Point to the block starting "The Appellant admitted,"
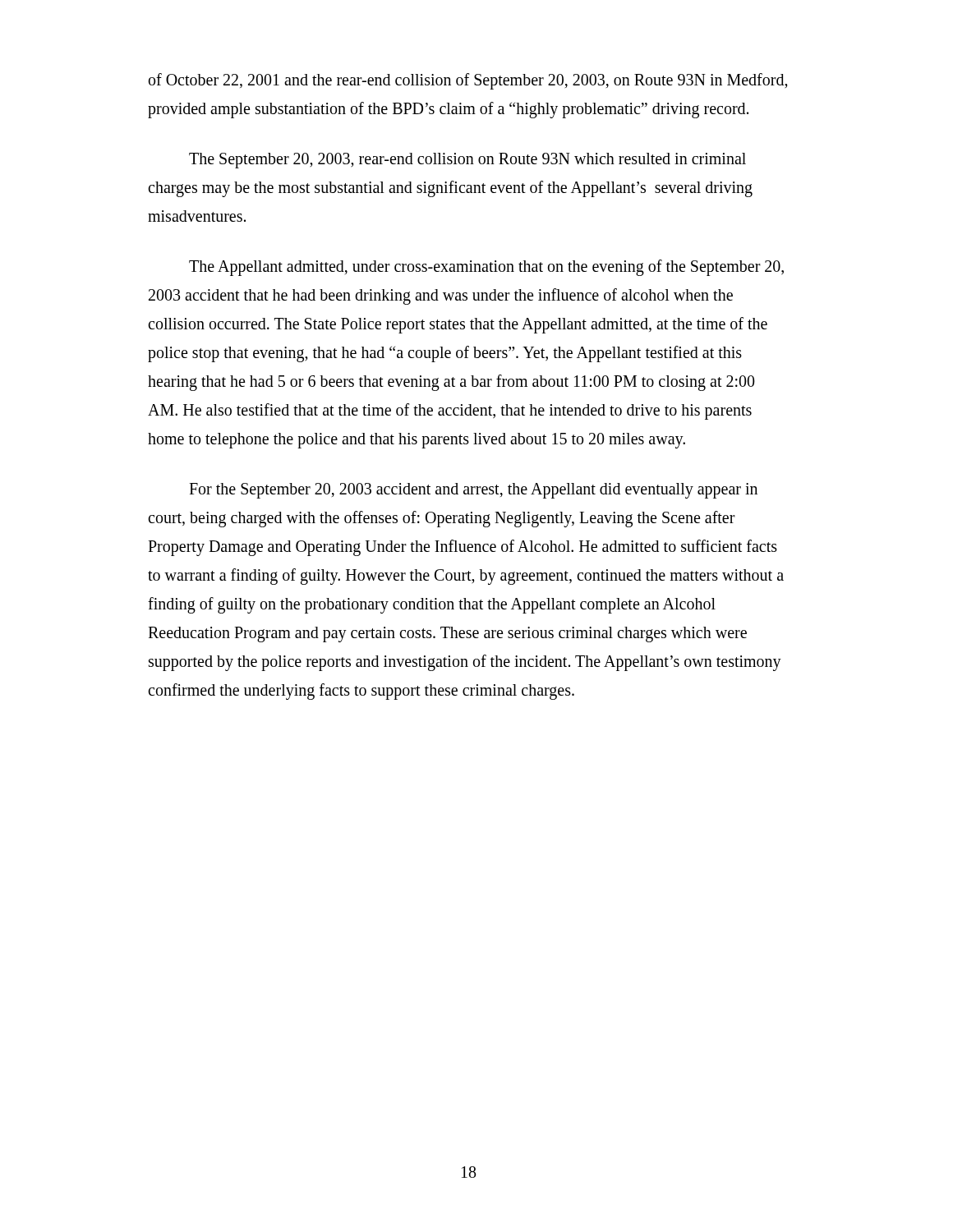This screenshot has width=953, height=1232. point(468,353)
